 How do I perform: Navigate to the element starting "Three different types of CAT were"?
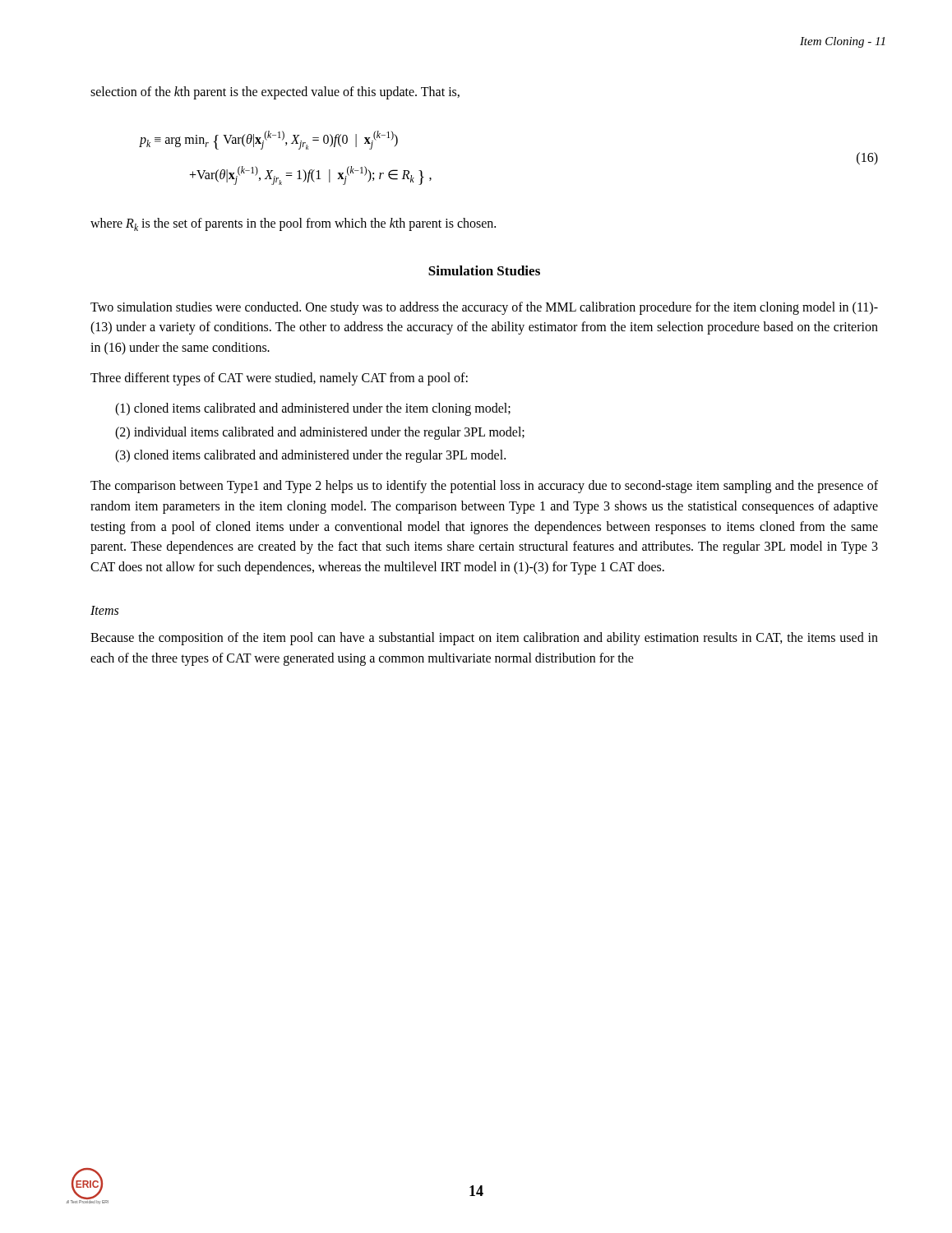click(279, 378)
